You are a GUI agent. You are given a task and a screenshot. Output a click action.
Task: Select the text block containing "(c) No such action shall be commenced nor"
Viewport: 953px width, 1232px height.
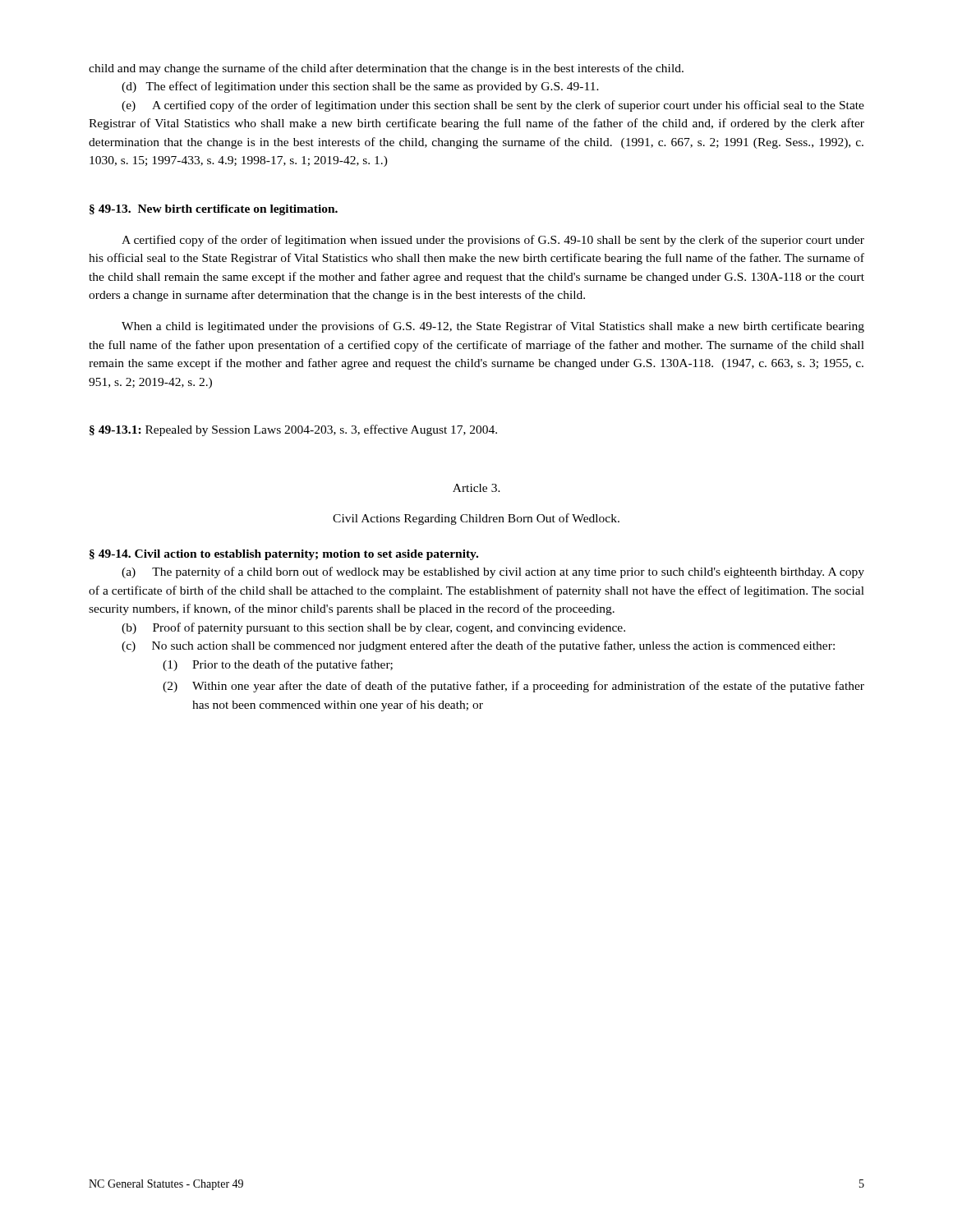point(476,646)
